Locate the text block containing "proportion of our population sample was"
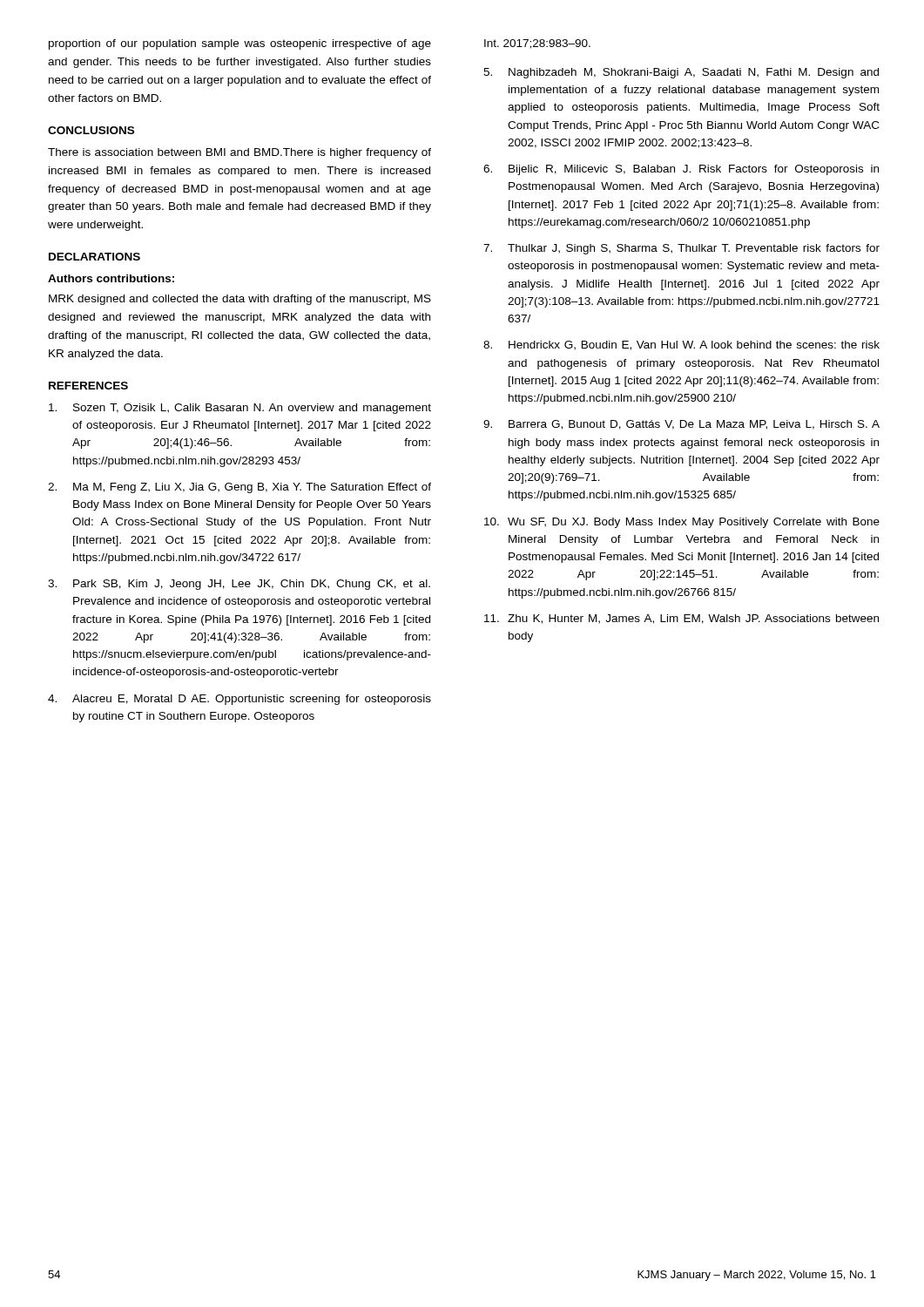The height and width of the screenshot is (1307, 924). tap(239, 70)
